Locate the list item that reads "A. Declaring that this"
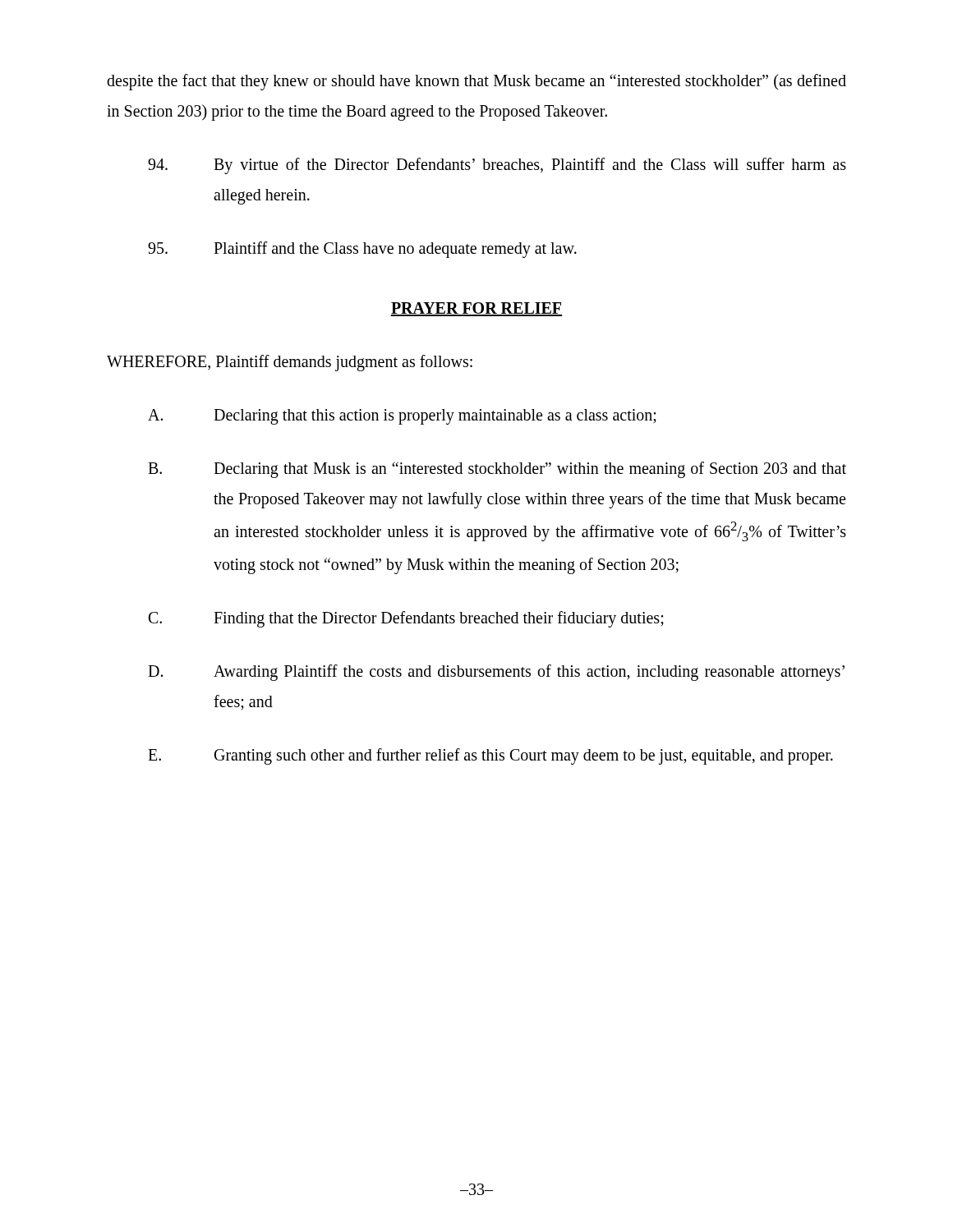Viewport: 953px width, 1232px height. [x=476, y=415]
